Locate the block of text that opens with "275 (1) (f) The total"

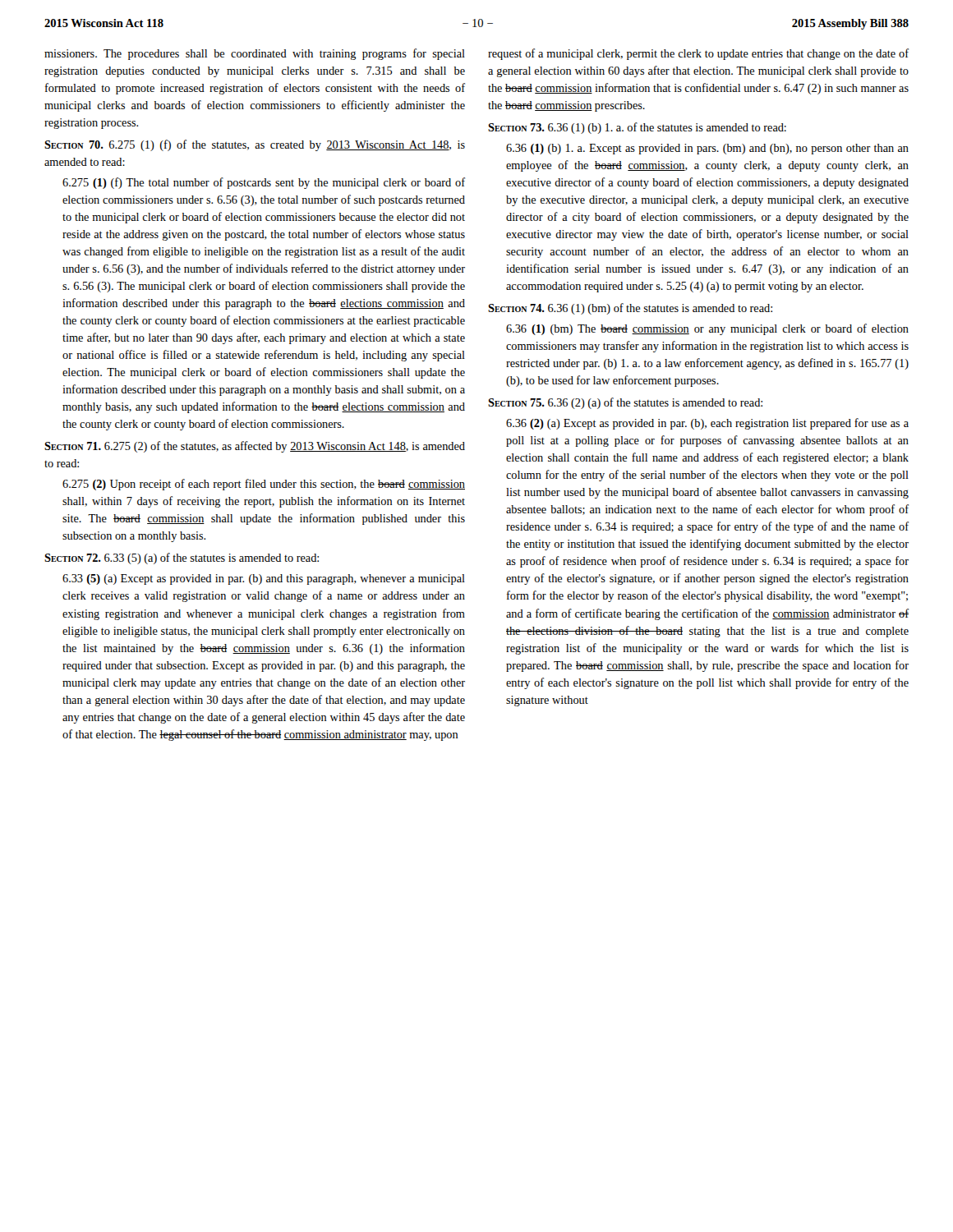click(x=264, y=304)
